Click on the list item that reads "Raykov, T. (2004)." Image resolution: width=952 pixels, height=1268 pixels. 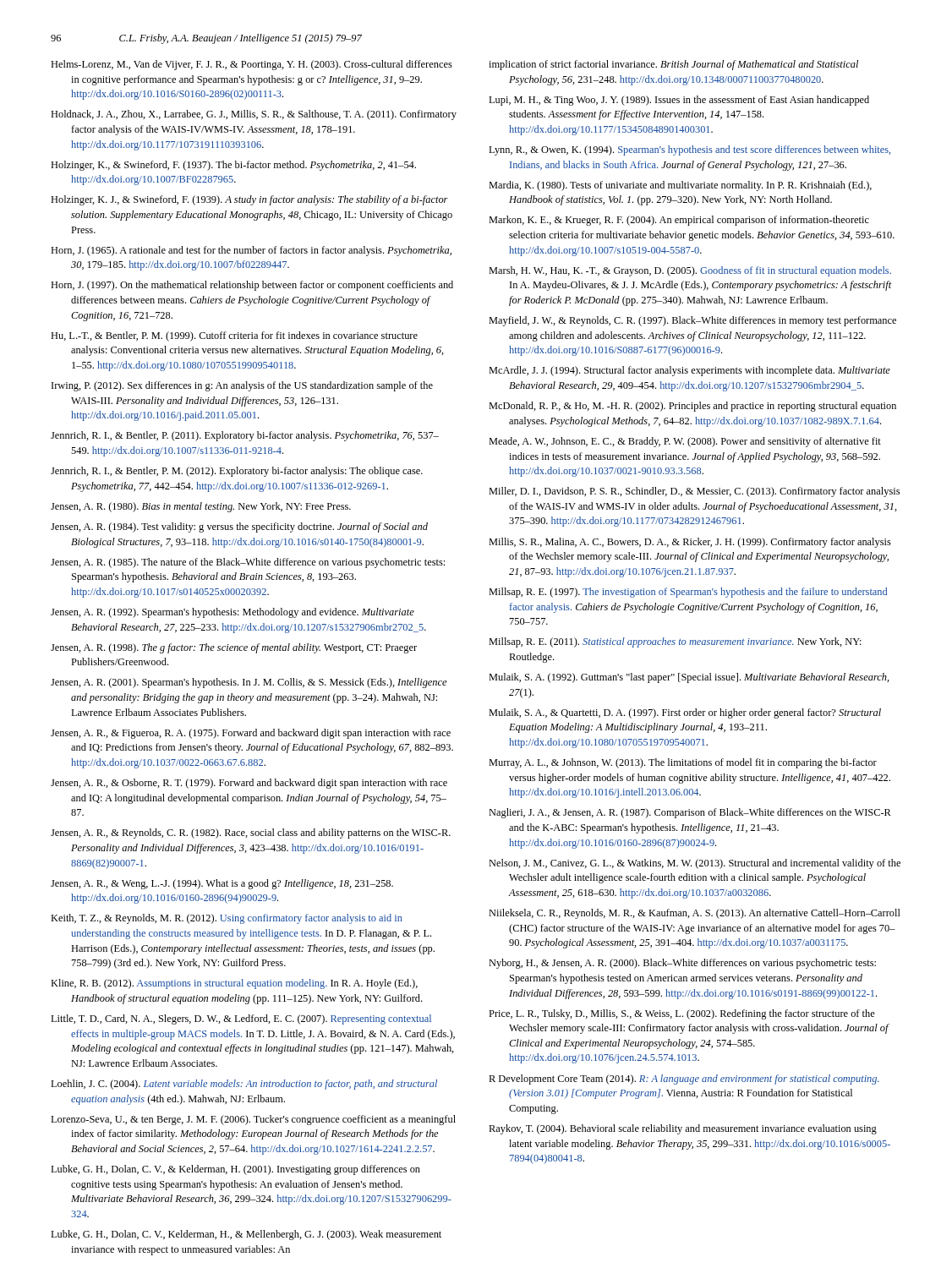point(690,1143)
